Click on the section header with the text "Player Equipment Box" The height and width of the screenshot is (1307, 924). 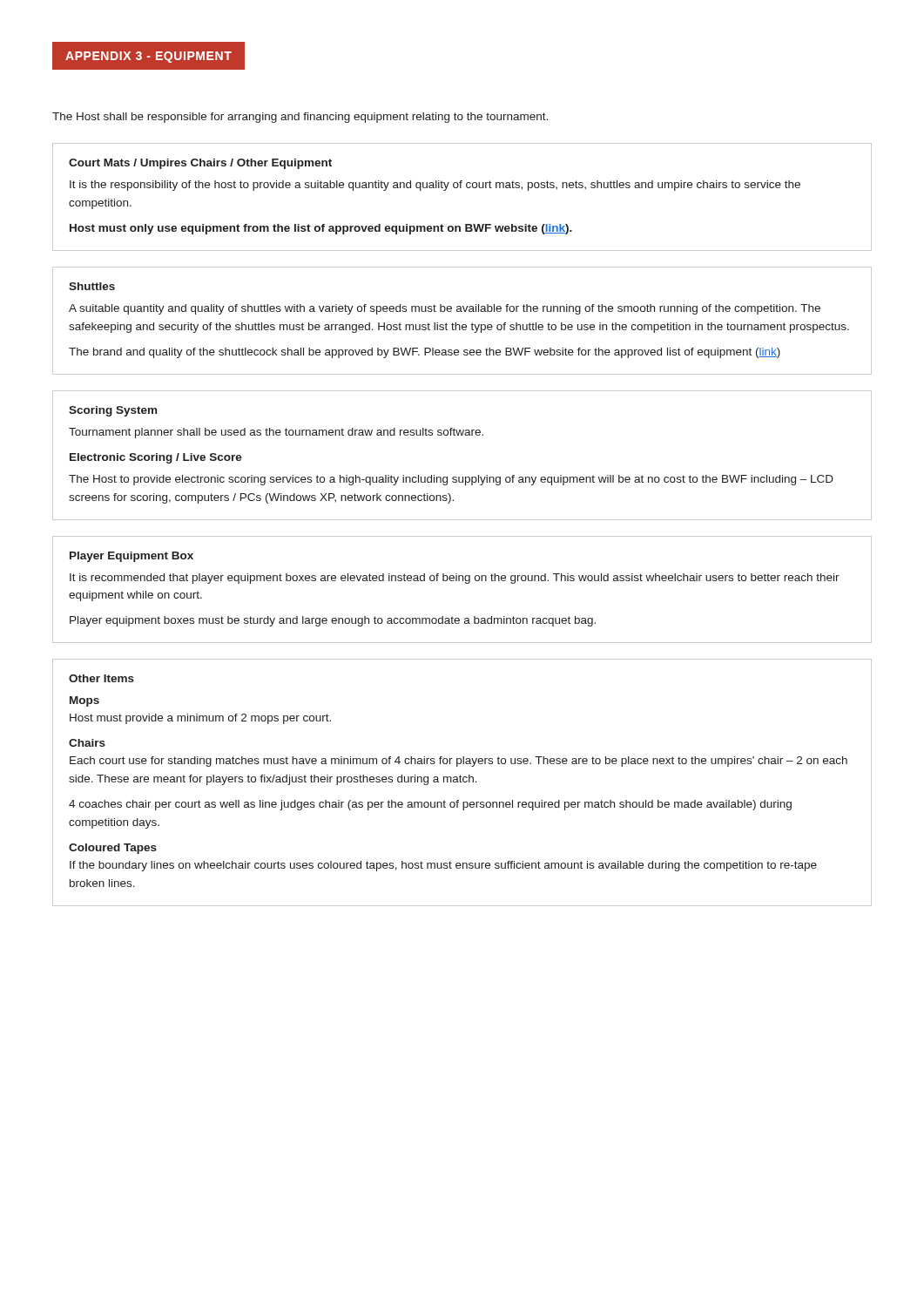[131, 555]
